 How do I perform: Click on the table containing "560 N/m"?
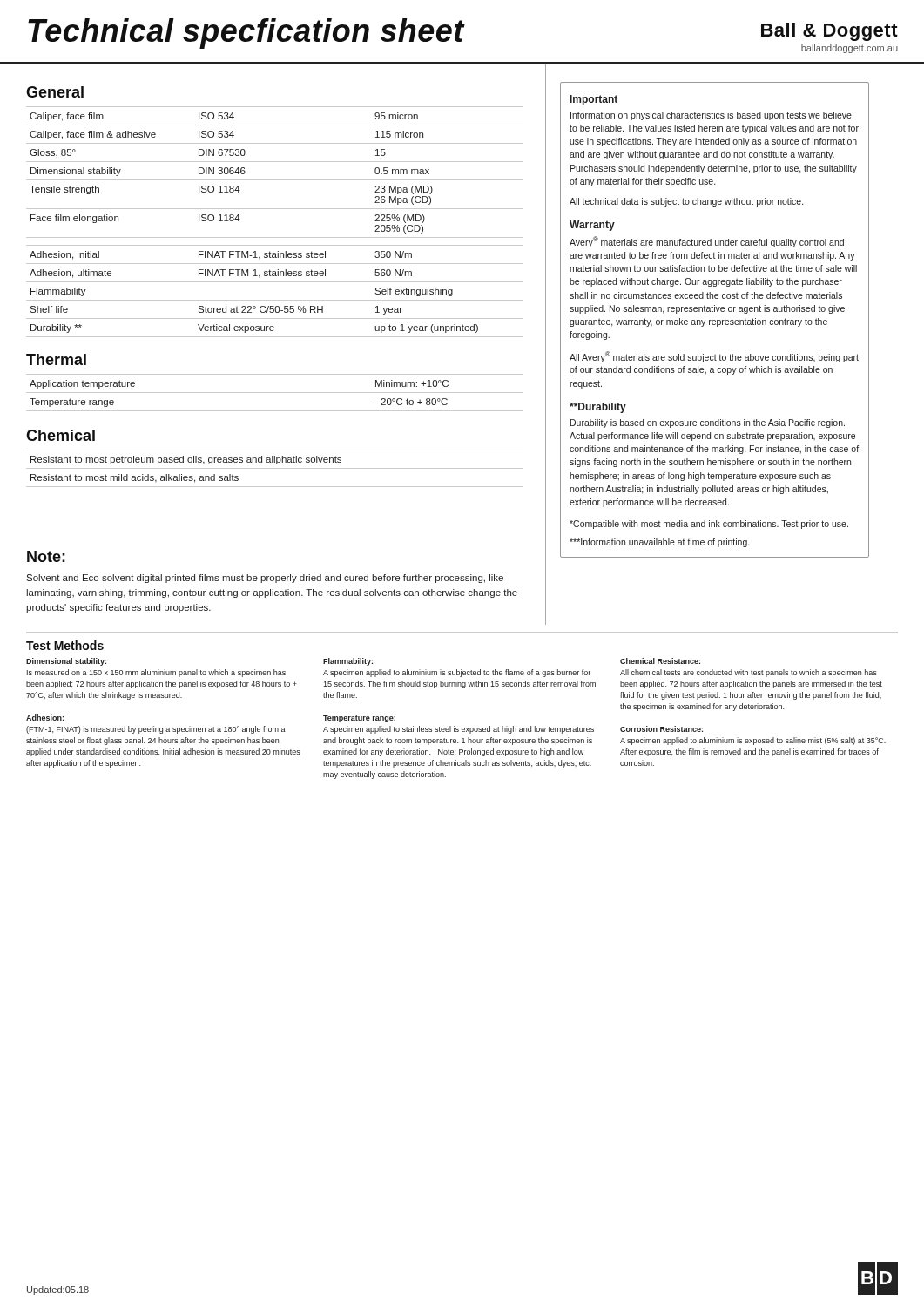tap(274, 222)
